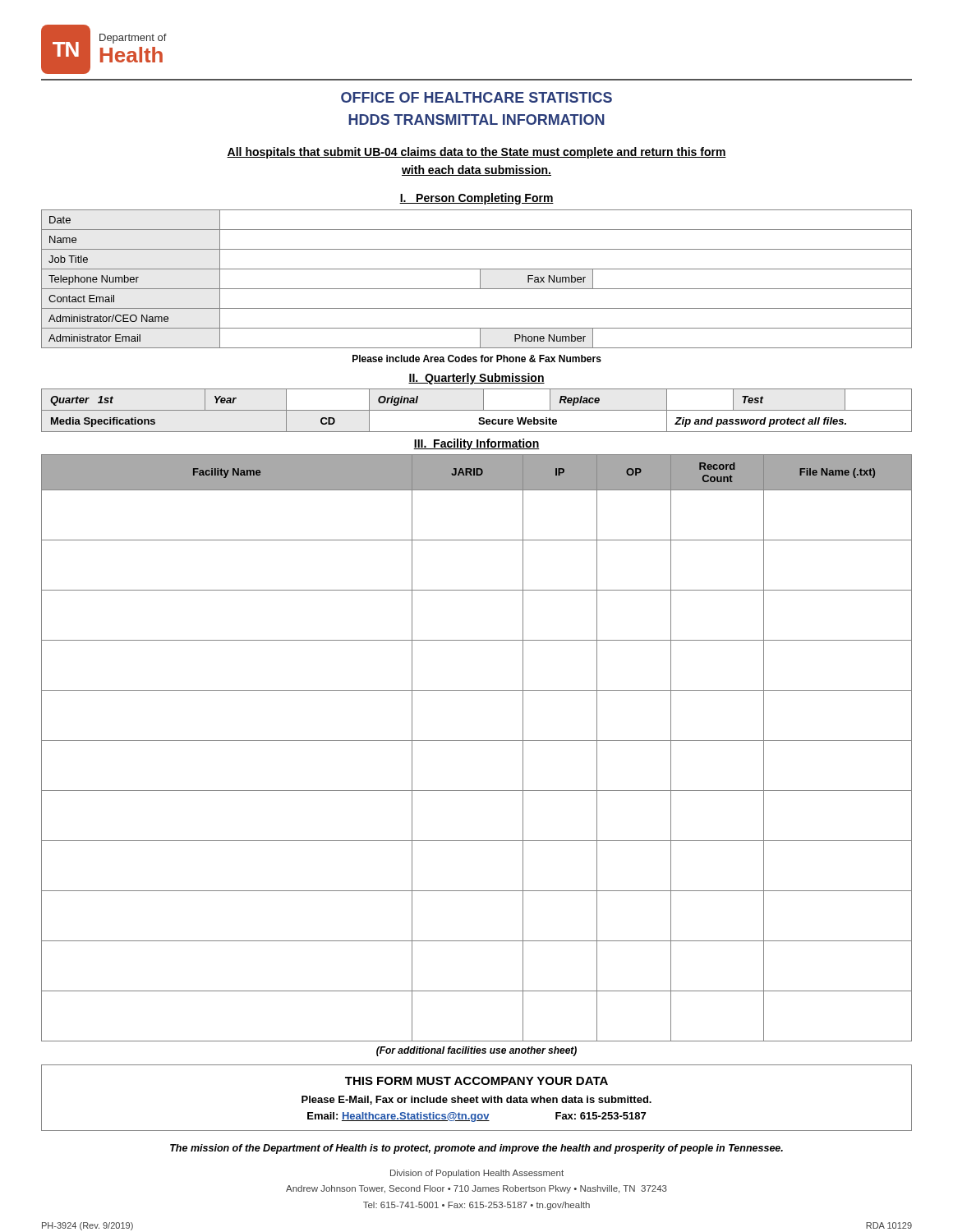The image size is (953, 1232).
Task: Find the text block starting "Please include Area Codes"
Action: point(476,359)
